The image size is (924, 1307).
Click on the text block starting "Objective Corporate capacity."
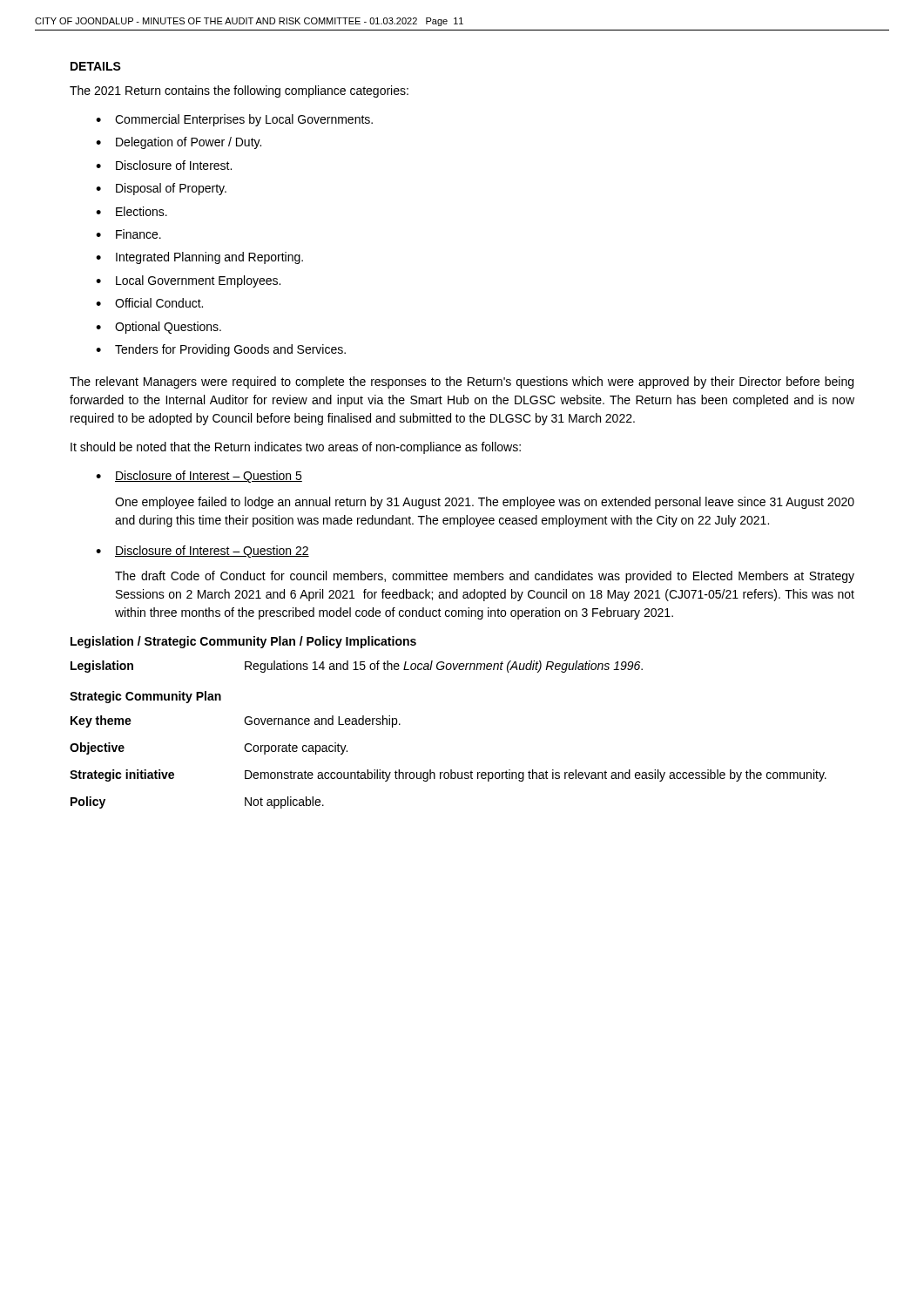click(105, 748)
